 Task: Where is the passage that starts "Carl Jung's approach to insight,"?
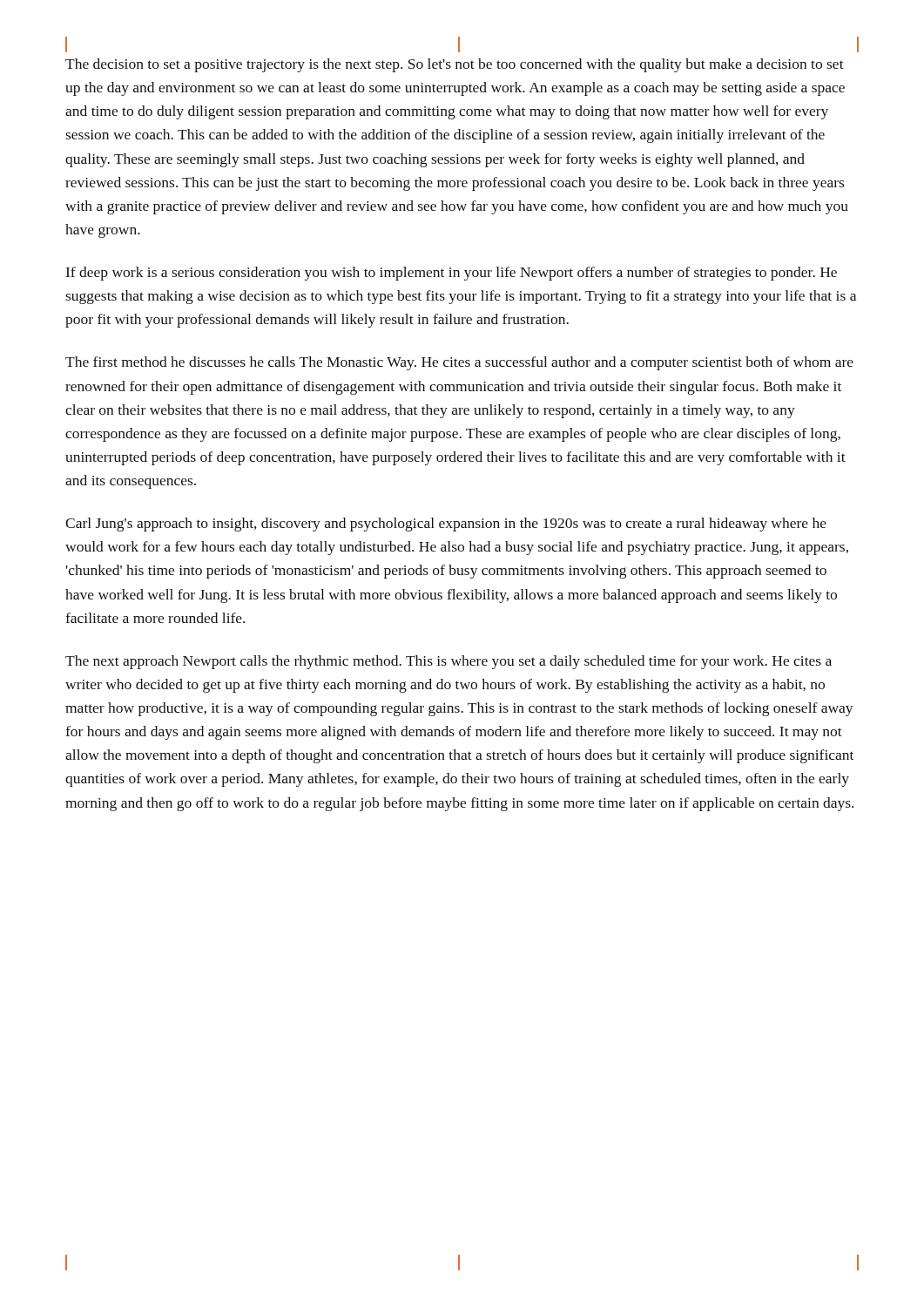coord(457,570)
